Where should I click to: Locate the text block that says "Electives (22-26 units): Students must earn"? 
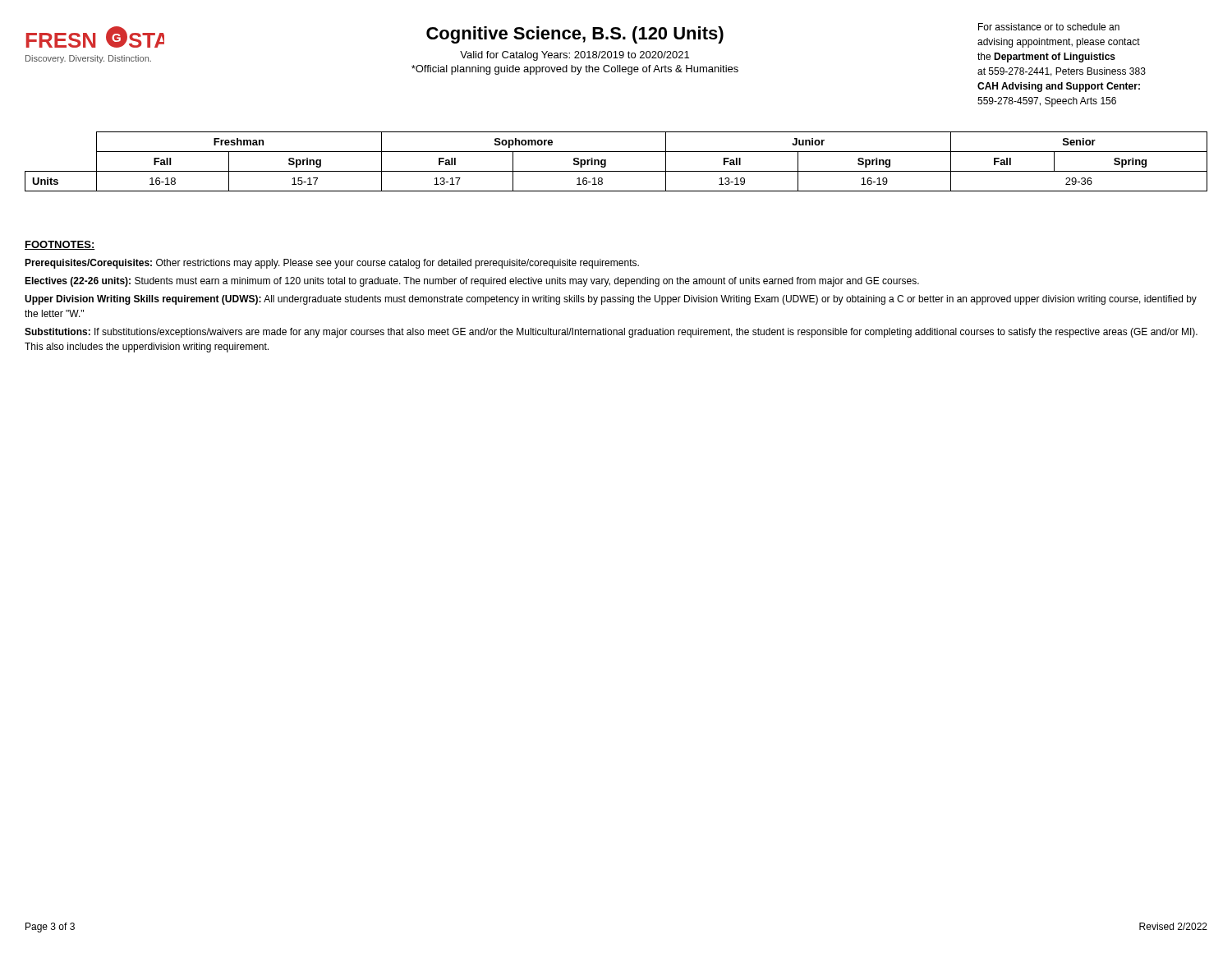pyautogui.click(x=472, y=281)
